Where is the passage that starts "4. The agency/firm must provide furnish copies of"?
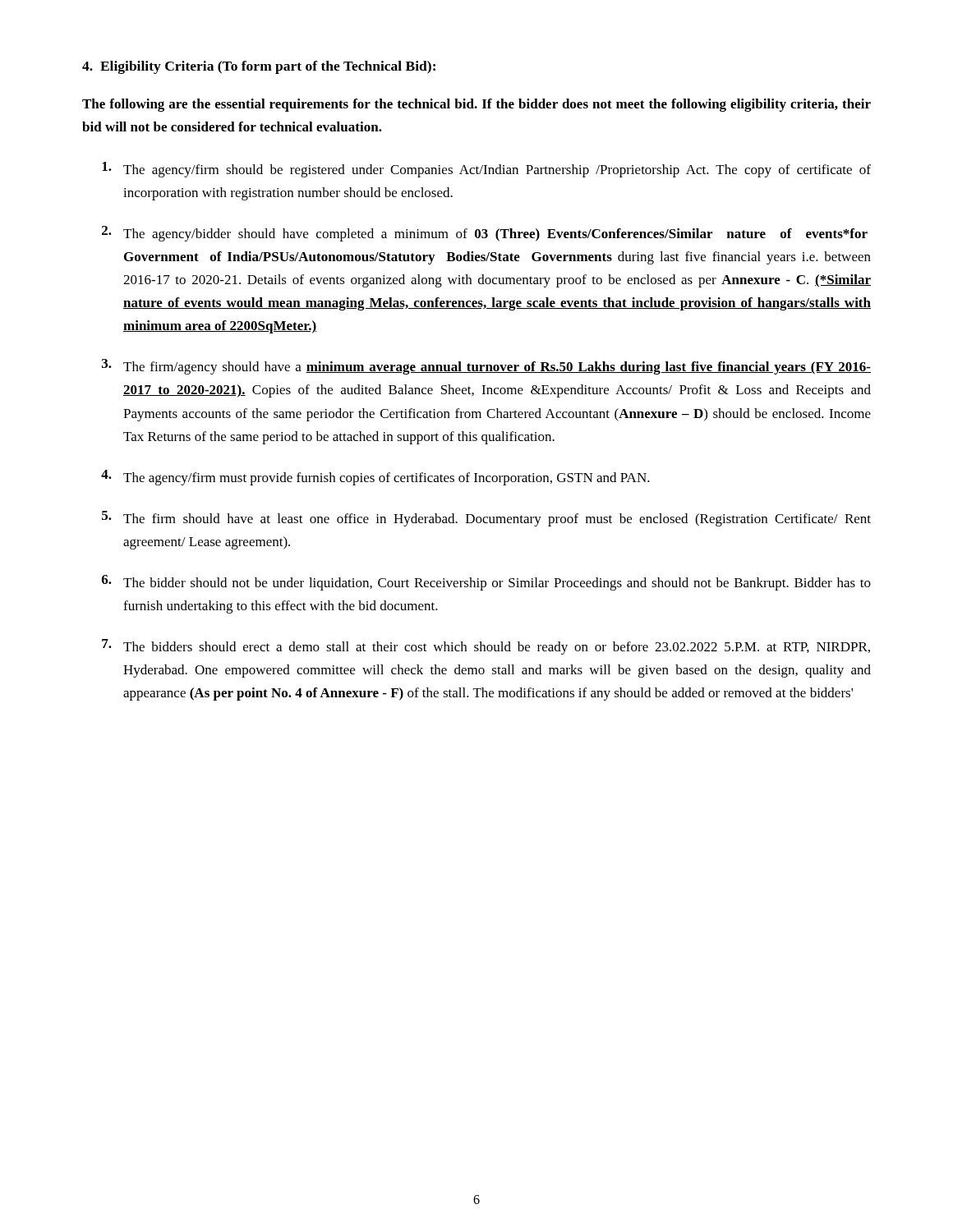The image size is (953, 1232). [x=476, y=478]
